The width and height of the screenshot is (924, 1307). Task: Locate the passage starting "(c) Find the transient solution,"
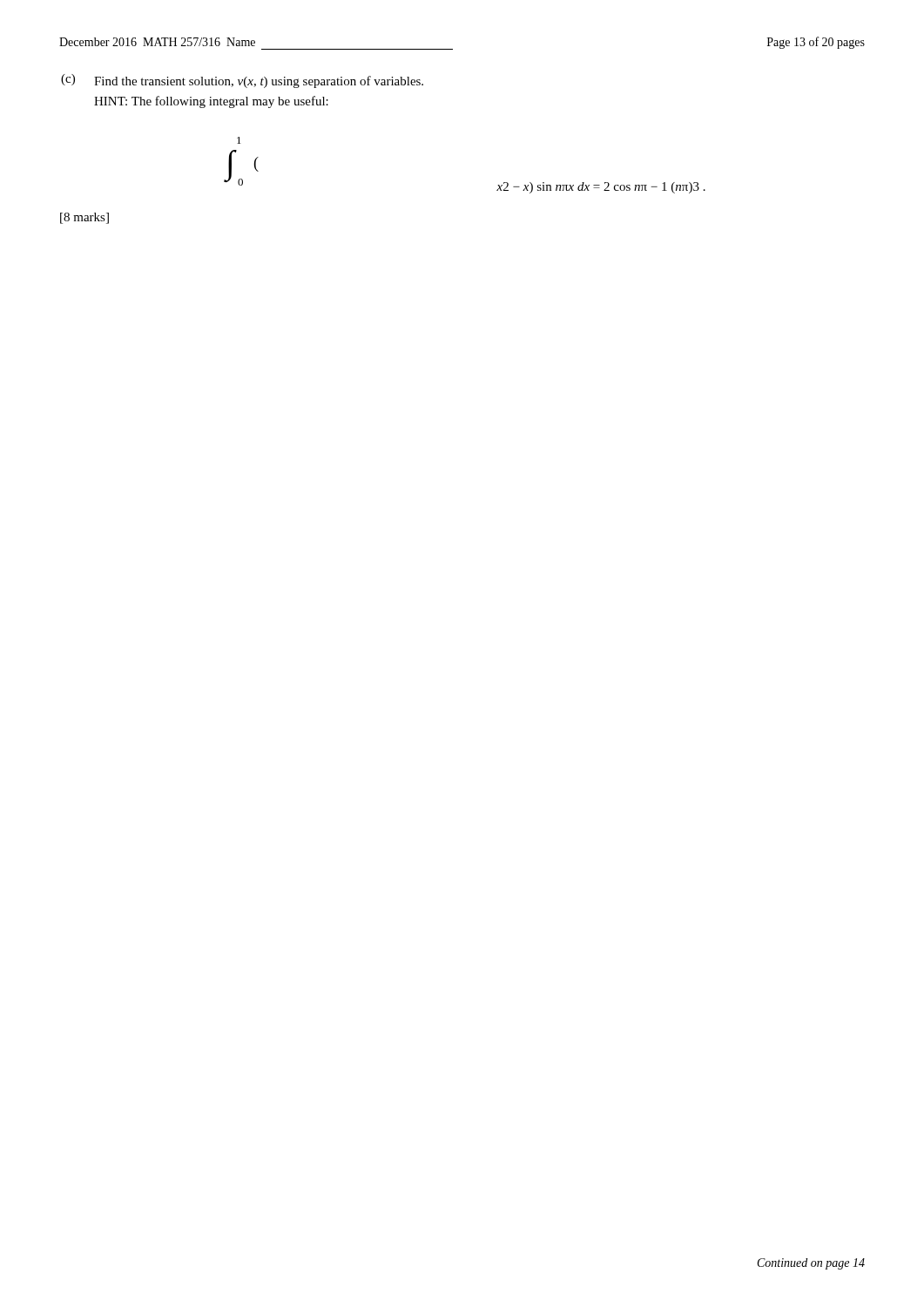tap(242, 81)
